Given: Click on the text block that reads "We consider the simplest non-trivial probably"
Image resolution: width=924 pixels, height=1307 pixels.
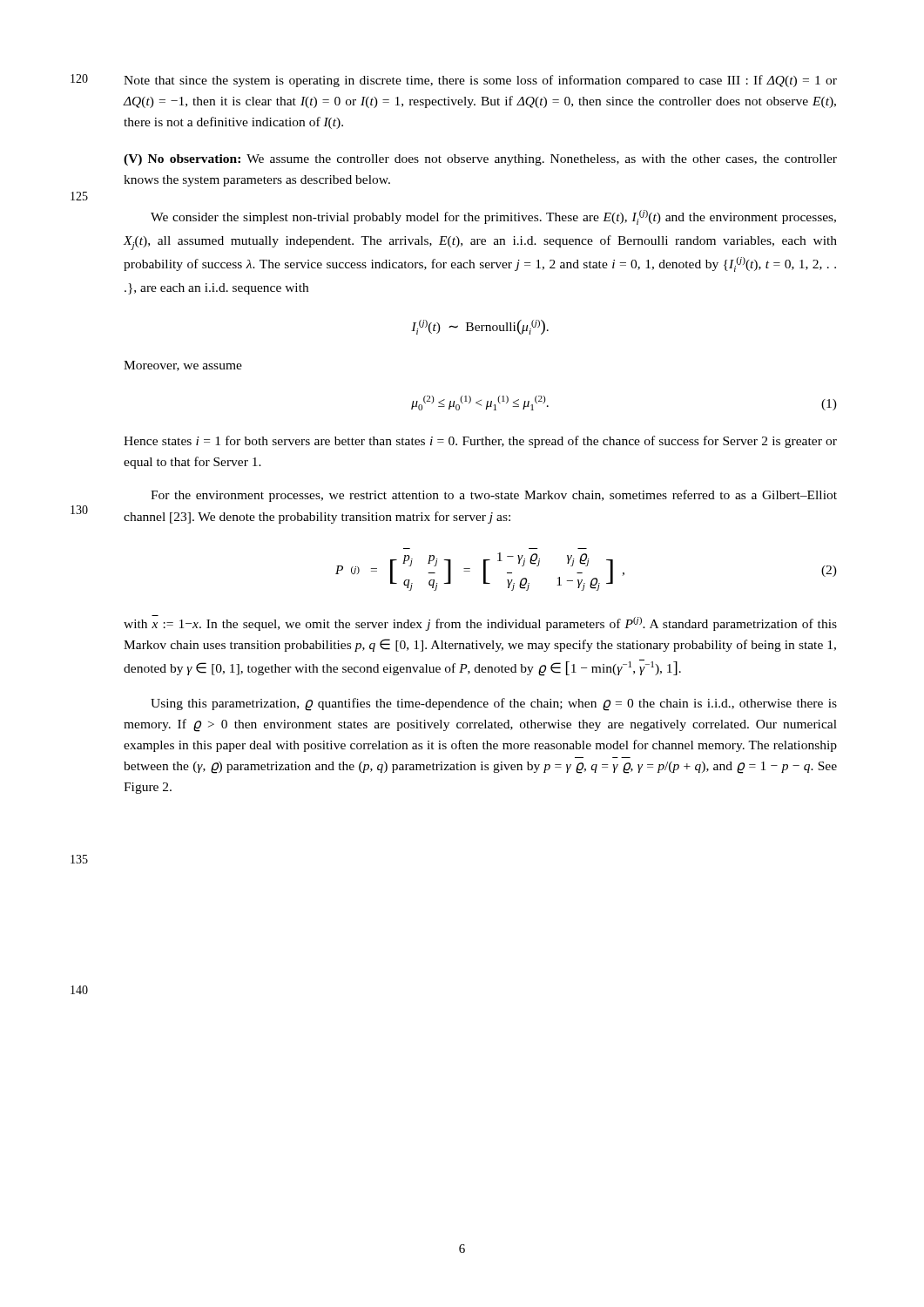Looking at the screenshot, I should point(480,251).
